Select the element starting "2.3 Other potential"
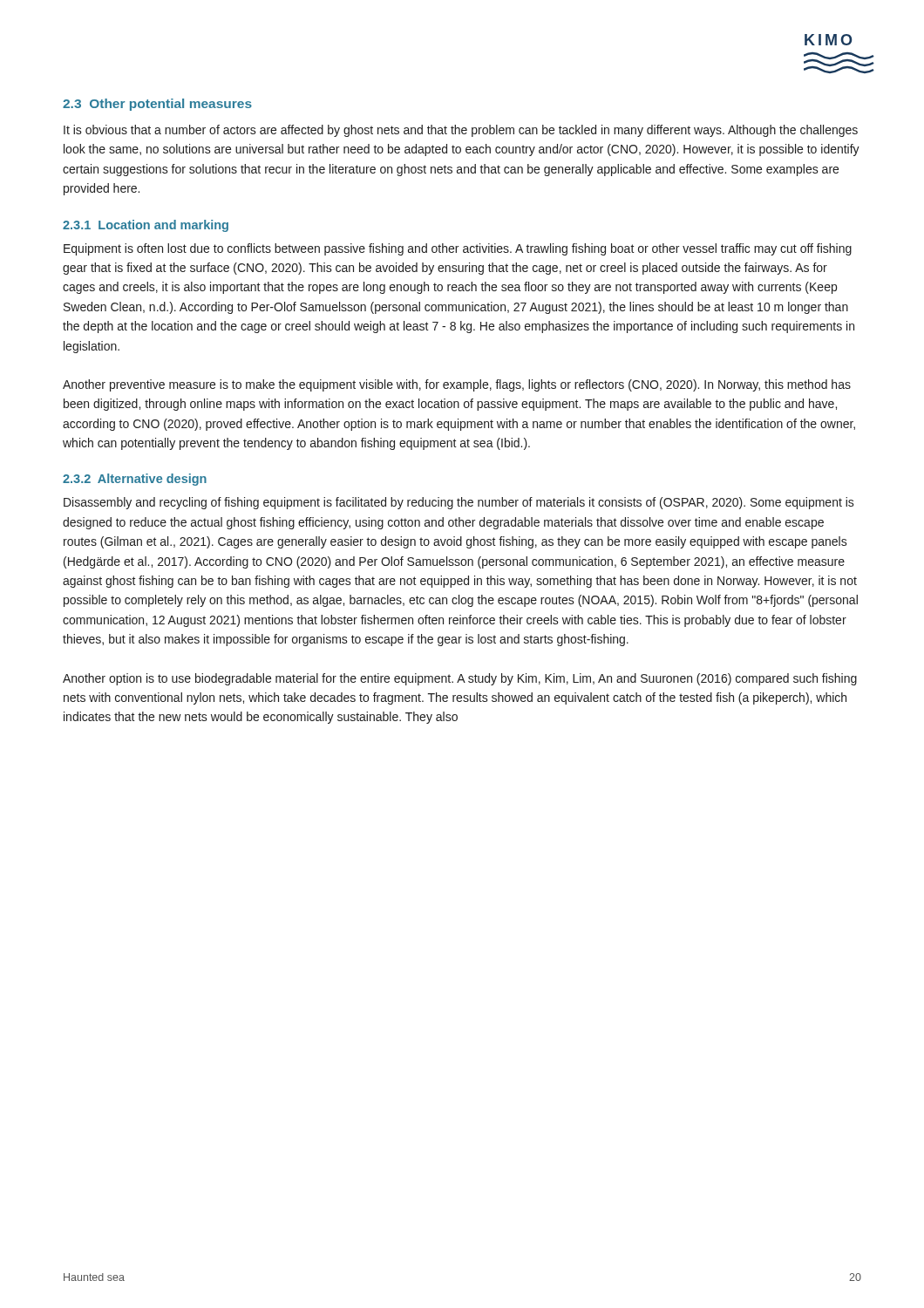924x1308 pixels. point(157,105)
